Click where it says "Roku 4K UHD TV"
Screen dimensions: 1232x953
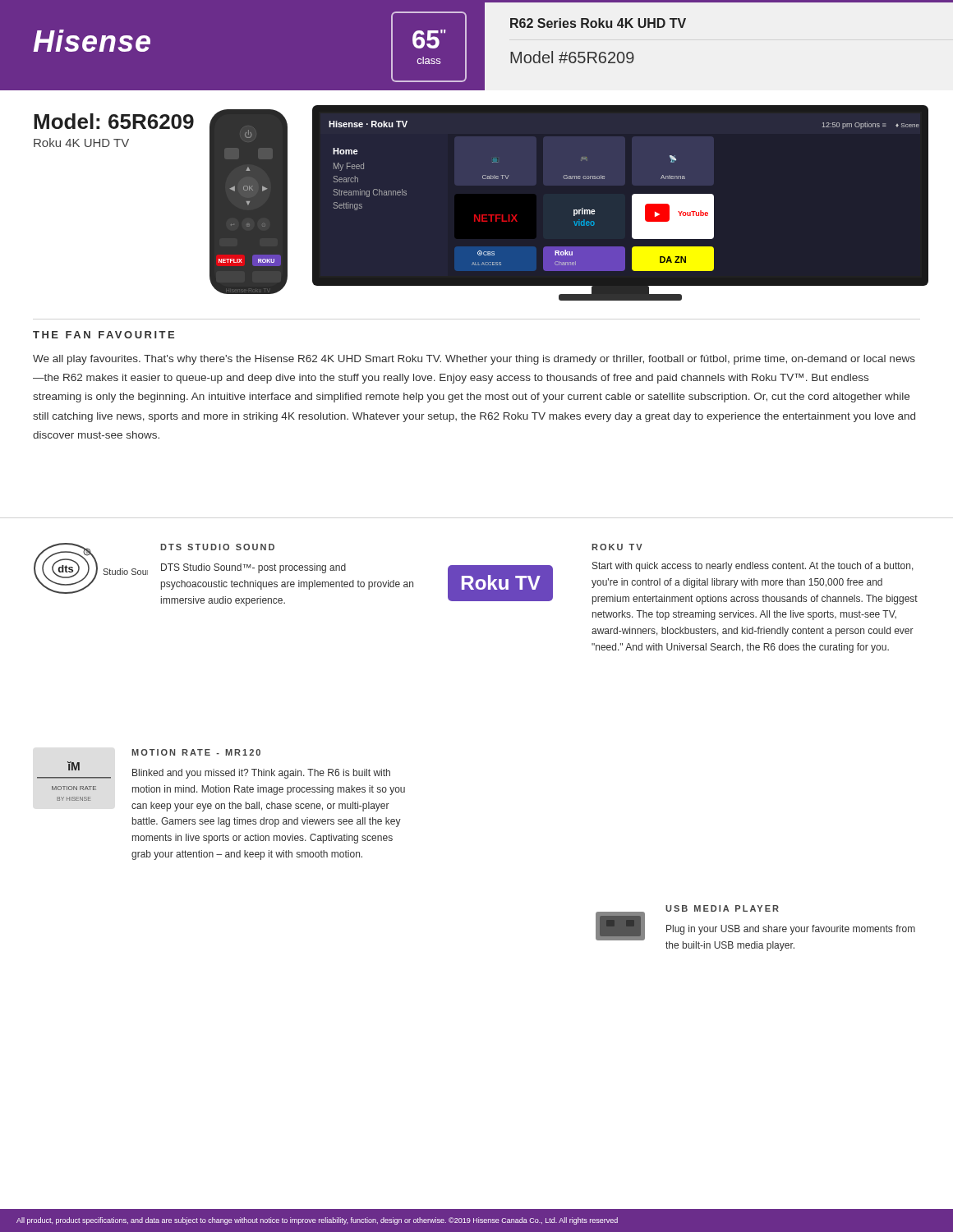[81, 142]
